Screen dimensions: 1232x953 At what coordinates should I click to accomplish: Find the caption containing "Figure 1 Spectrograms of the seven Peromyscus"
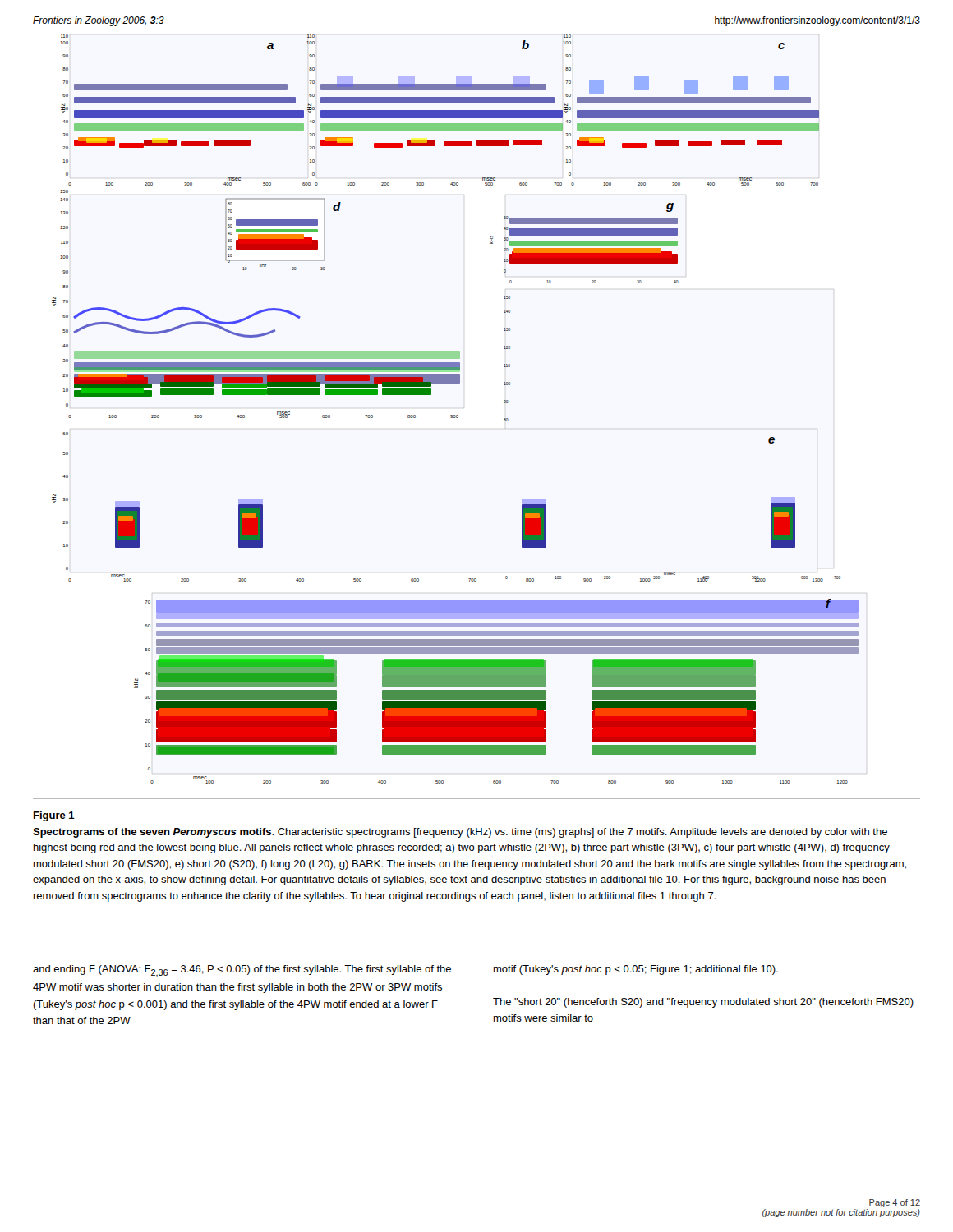pos(476,855)
